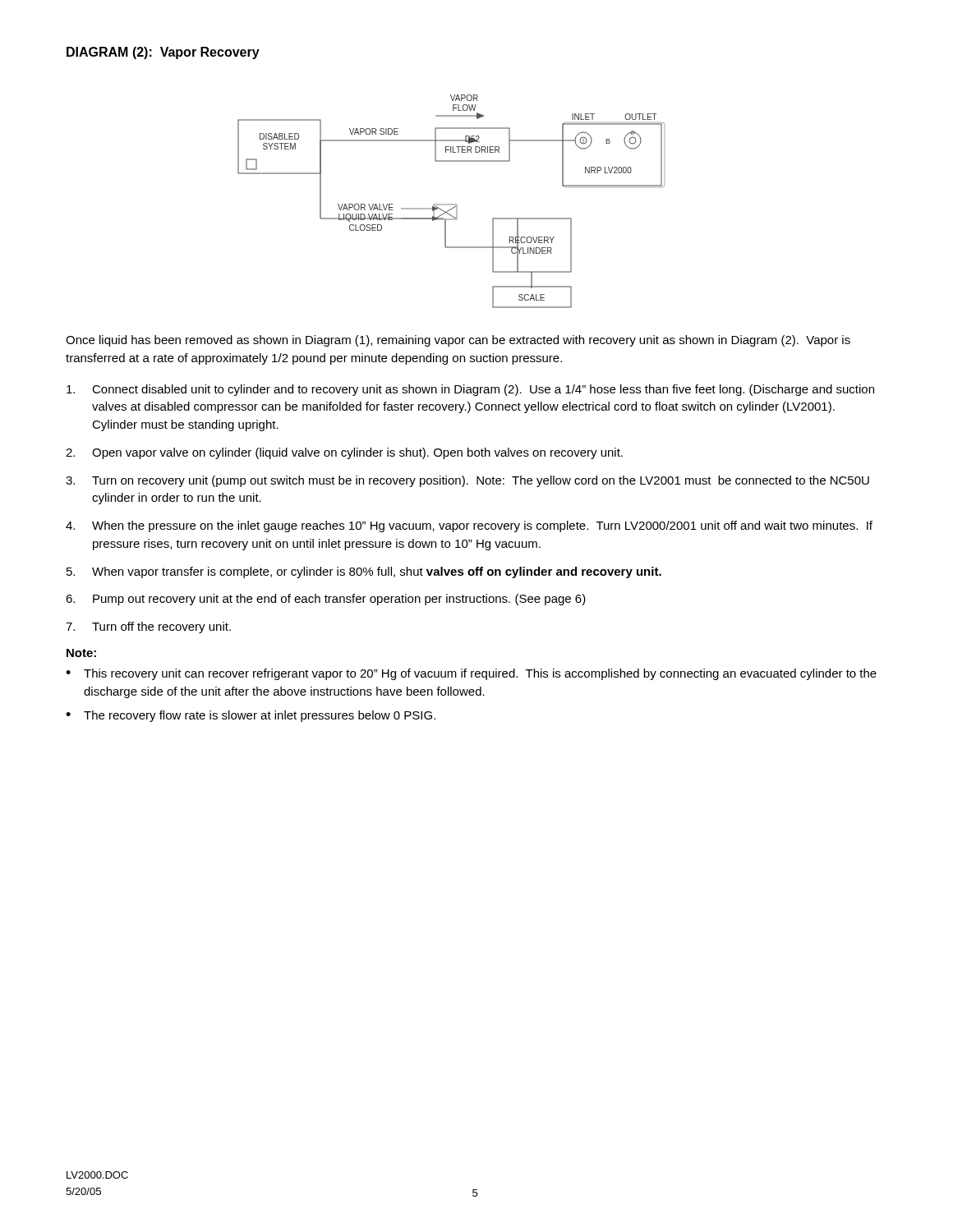Locate the list item with the text "3. Turn on recovery unit"

point(476,489)
